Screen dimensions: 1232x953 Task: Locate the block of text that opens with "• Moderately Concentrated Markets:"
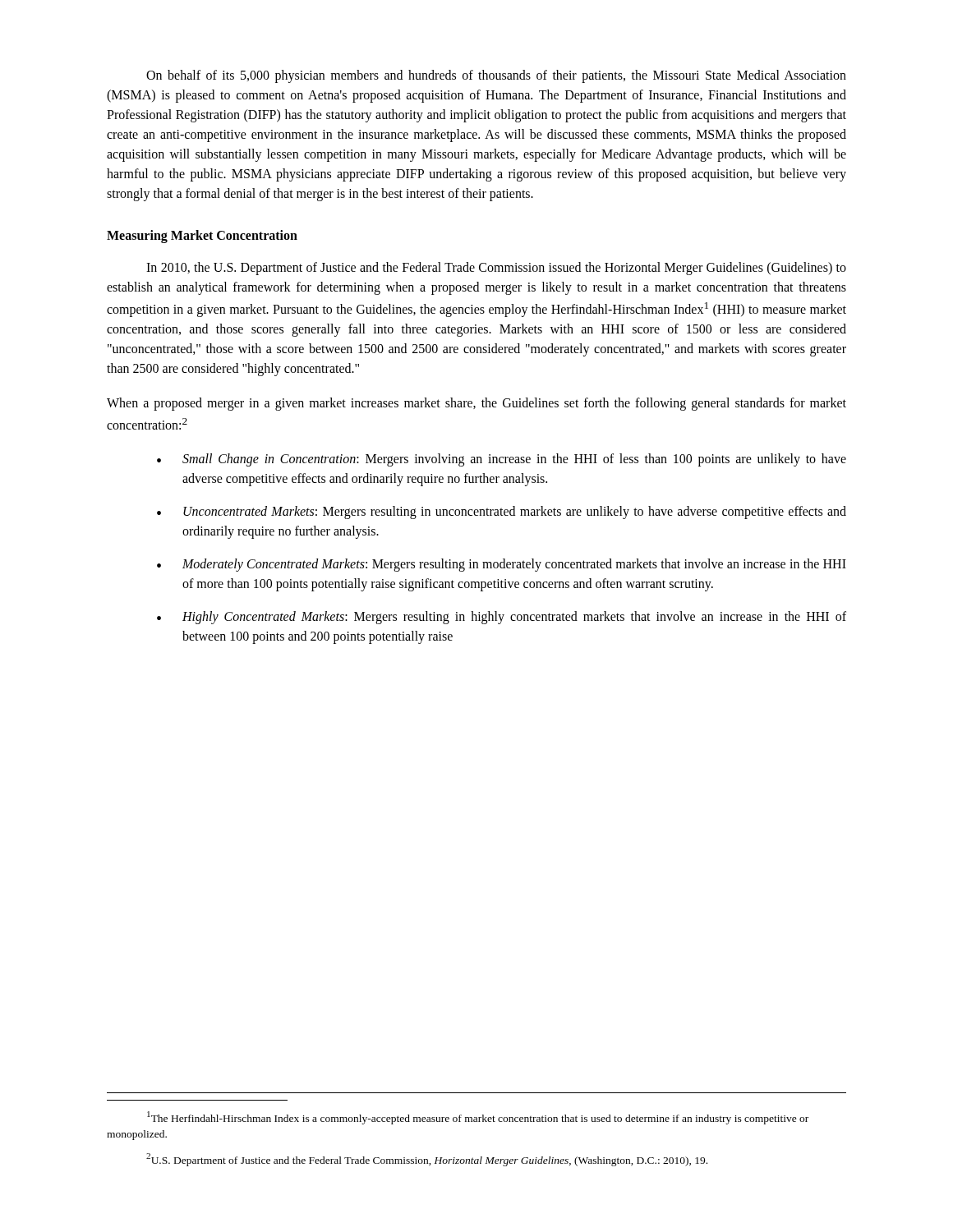[501, 574]
